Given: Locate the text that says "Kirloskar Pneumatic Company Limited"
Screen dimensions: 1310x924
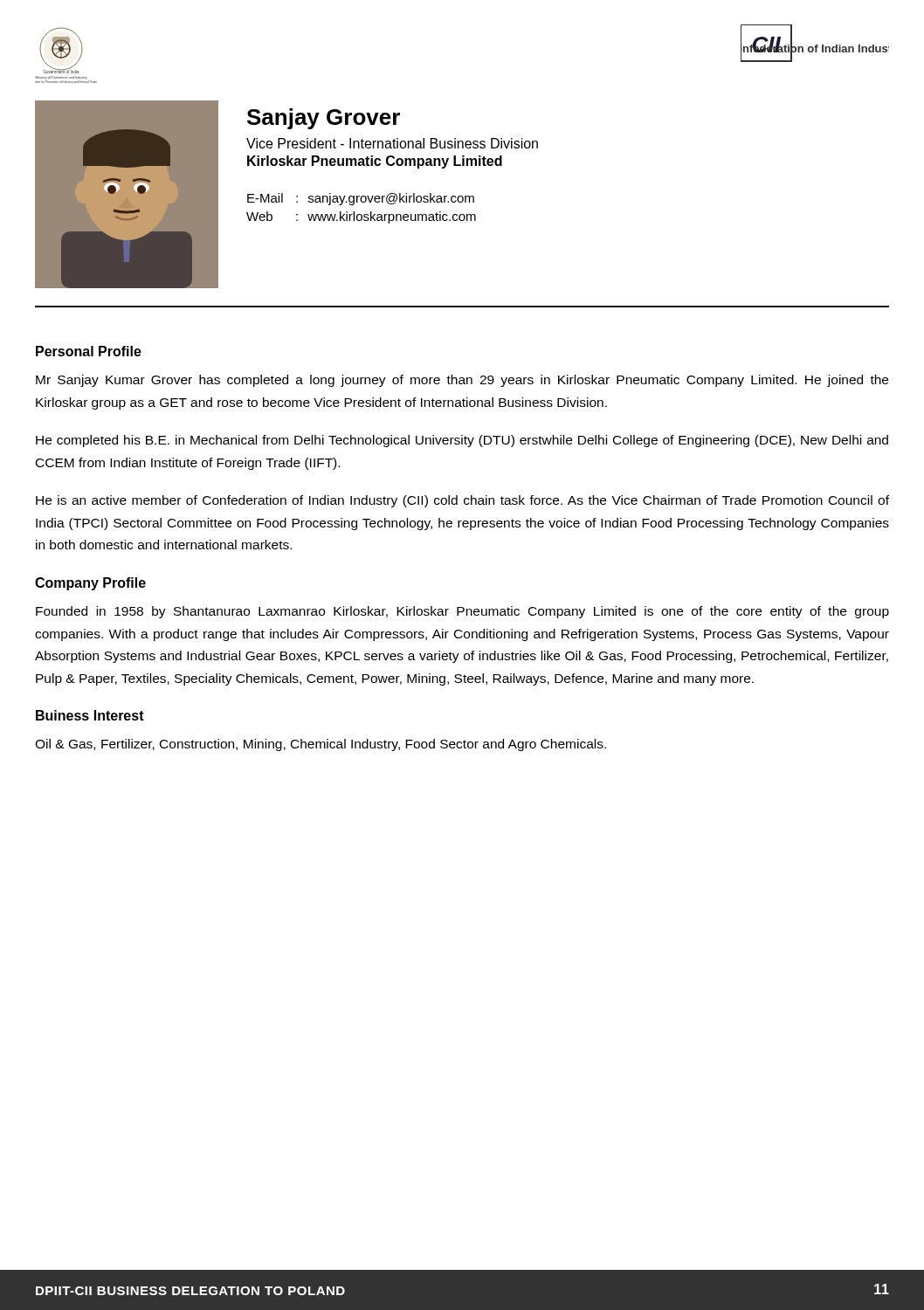Looking at the screenshot, I should (374, 161).
